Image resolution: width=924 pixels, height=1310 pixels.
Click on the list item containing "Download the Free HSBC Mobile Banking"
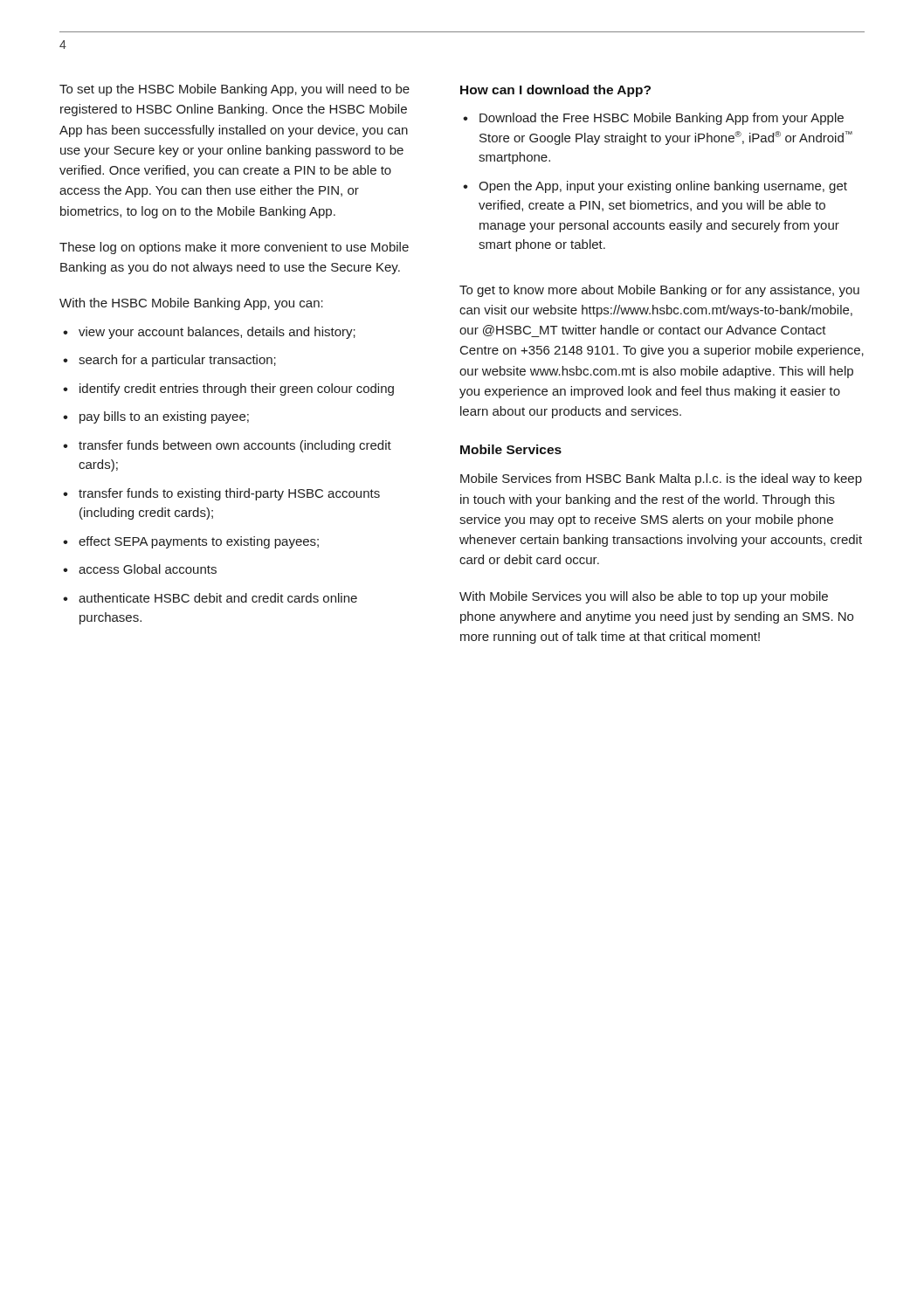666,137
